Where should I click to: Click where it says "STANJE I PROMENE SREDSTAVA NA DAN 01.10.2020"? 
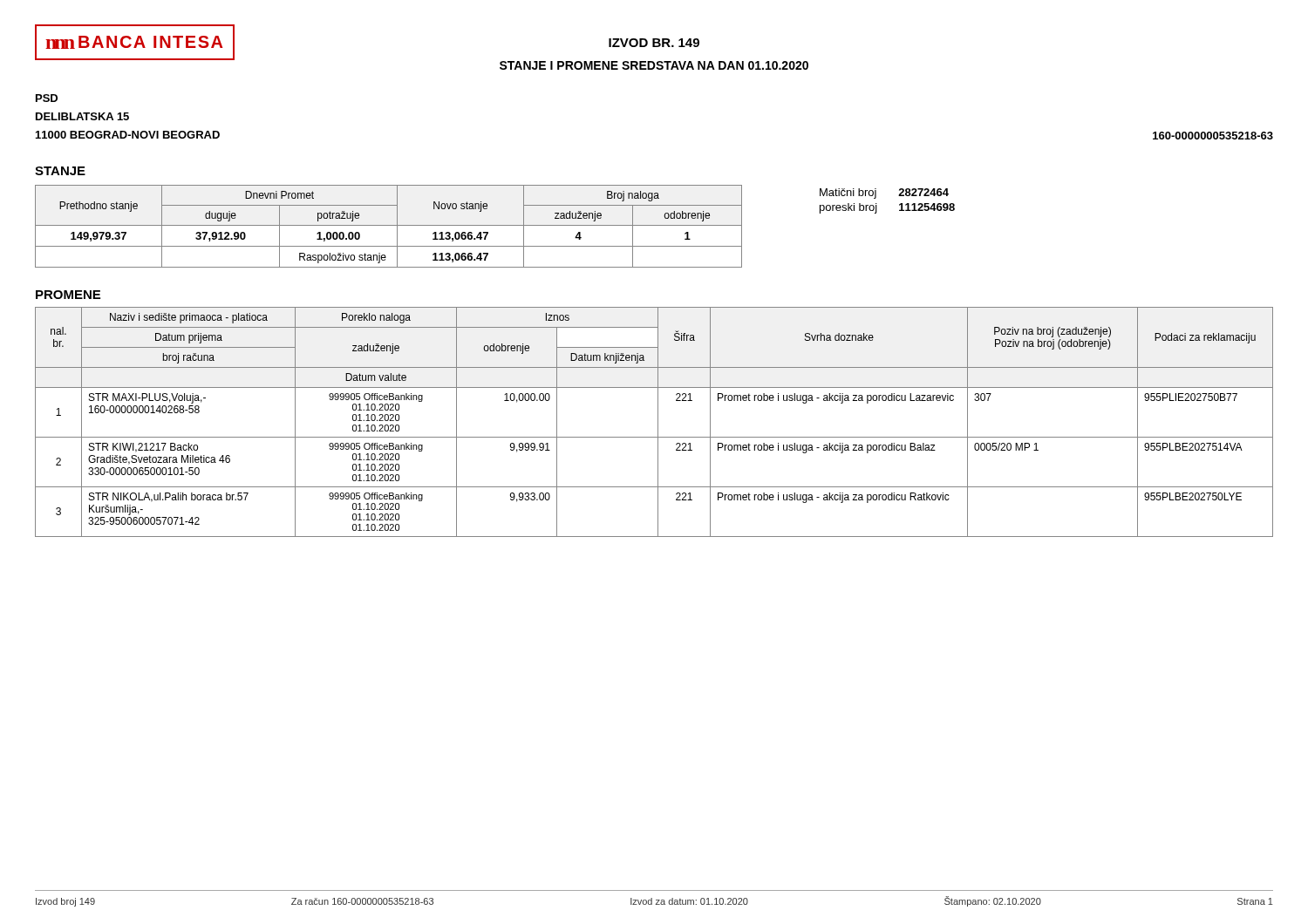pyautogui.click(x=654, y=65)
